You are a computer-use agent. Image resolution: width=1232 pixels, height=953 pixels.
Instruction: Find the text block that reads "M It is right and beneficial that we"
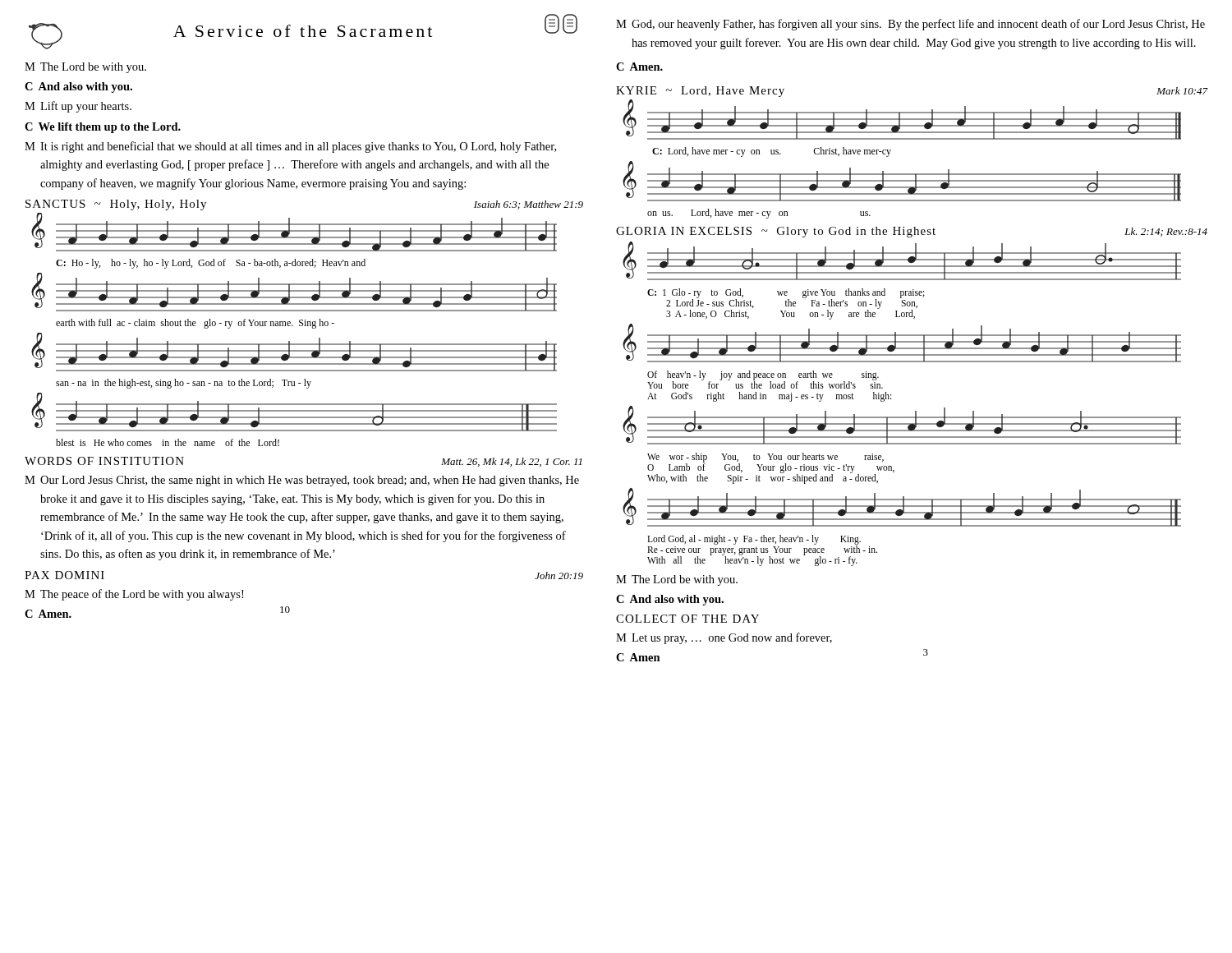coord(304,165)
